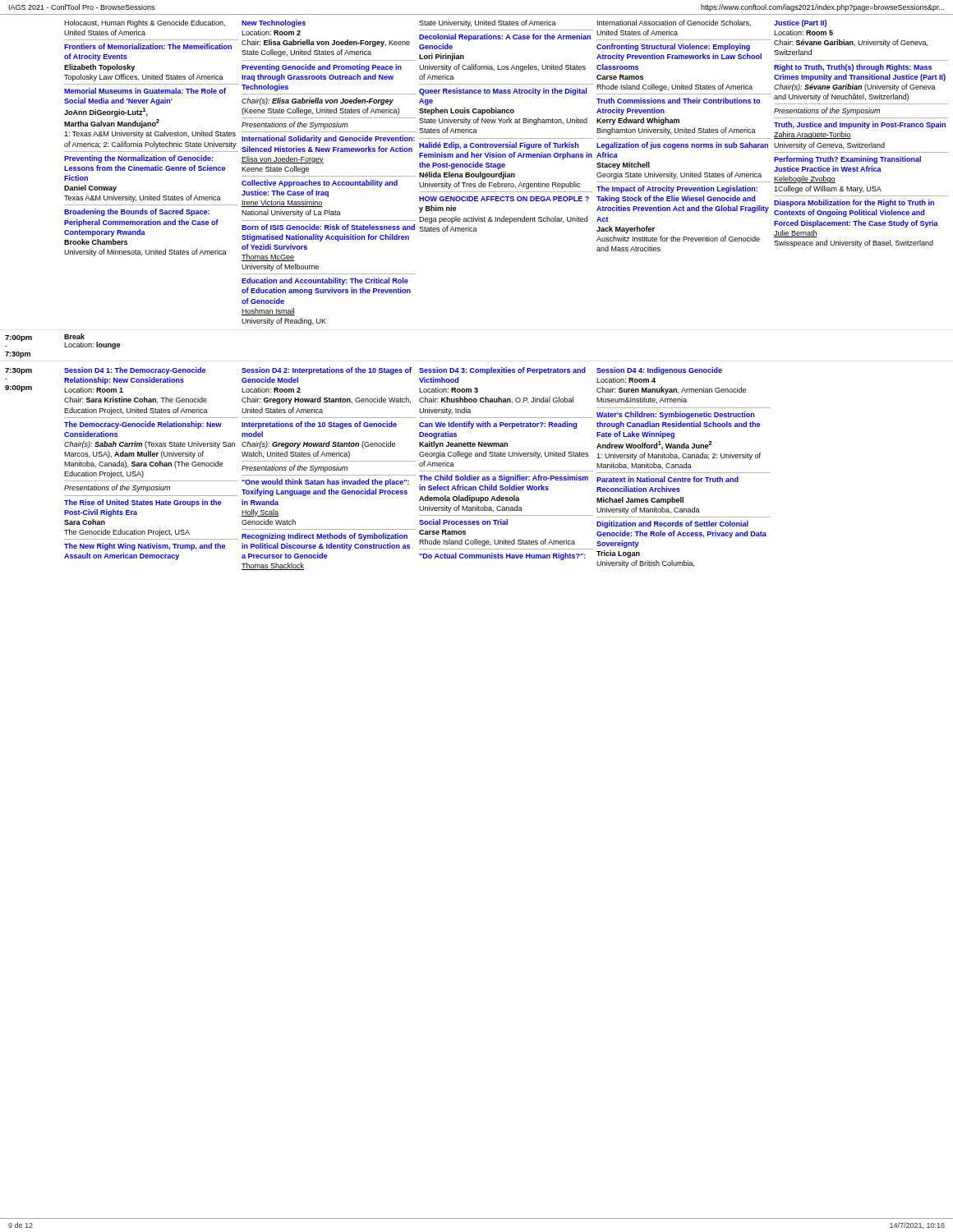This screenshot has width=953, height=1232.
Task: Select the block starting "Location: Room 4Chair: Suren Manukyan, Armenian Genocide Museum&Institute,"
Action: coord(671,390)
